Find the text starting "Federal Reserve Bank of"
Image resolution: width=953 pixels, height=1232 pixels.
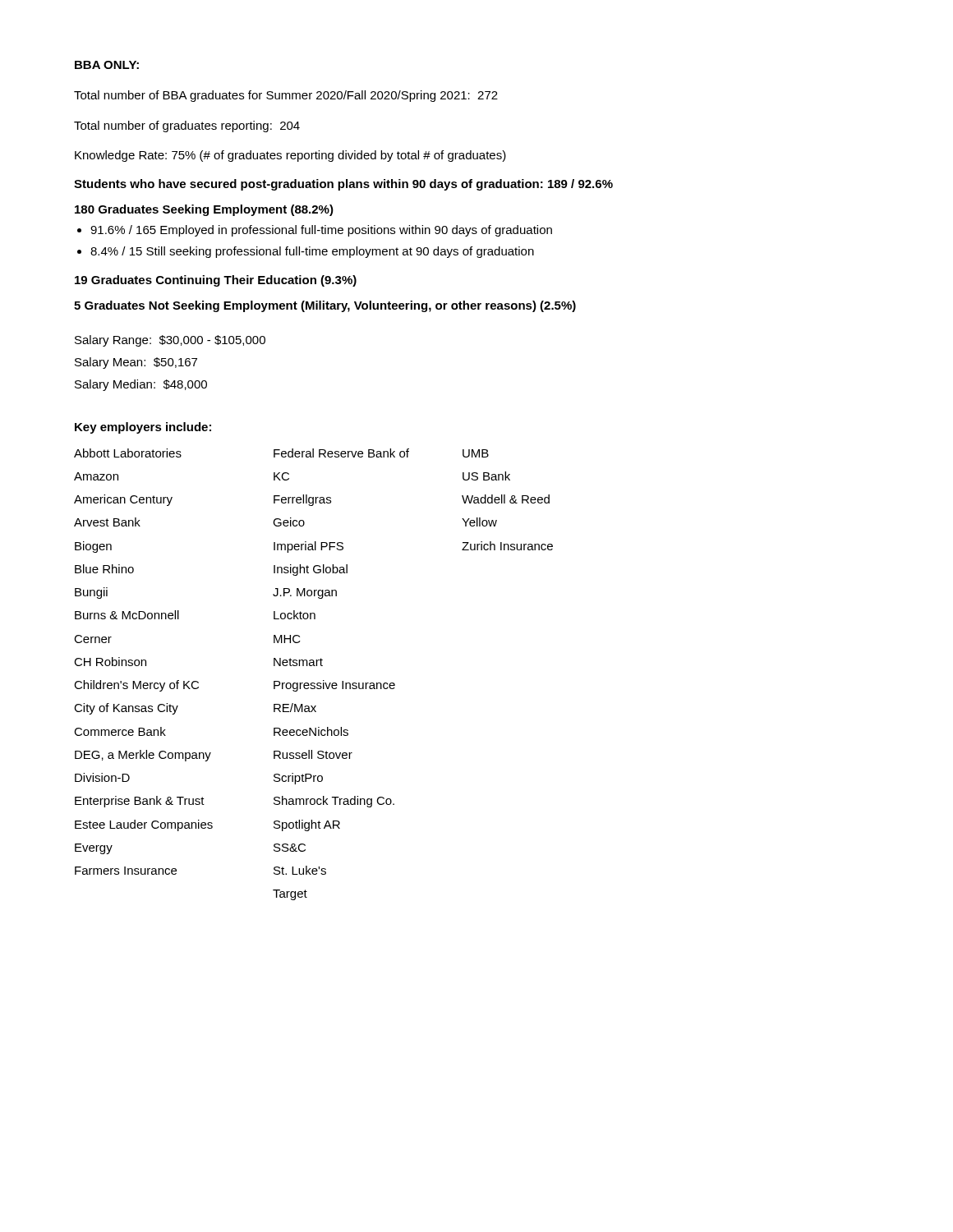coord(341,453)
